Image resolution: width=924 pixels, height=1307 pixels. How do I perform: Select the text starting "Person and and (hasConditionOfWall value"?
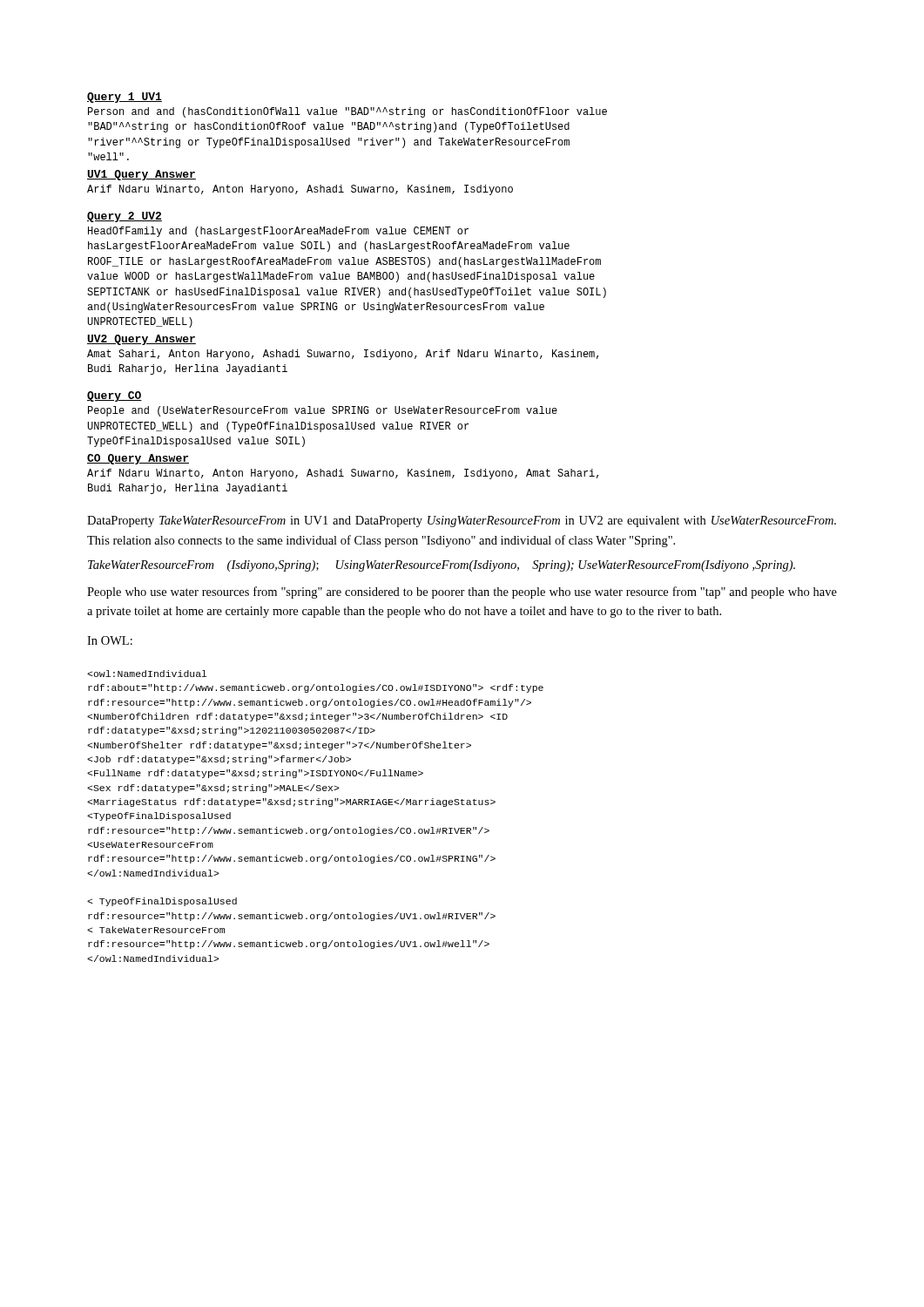347,135
